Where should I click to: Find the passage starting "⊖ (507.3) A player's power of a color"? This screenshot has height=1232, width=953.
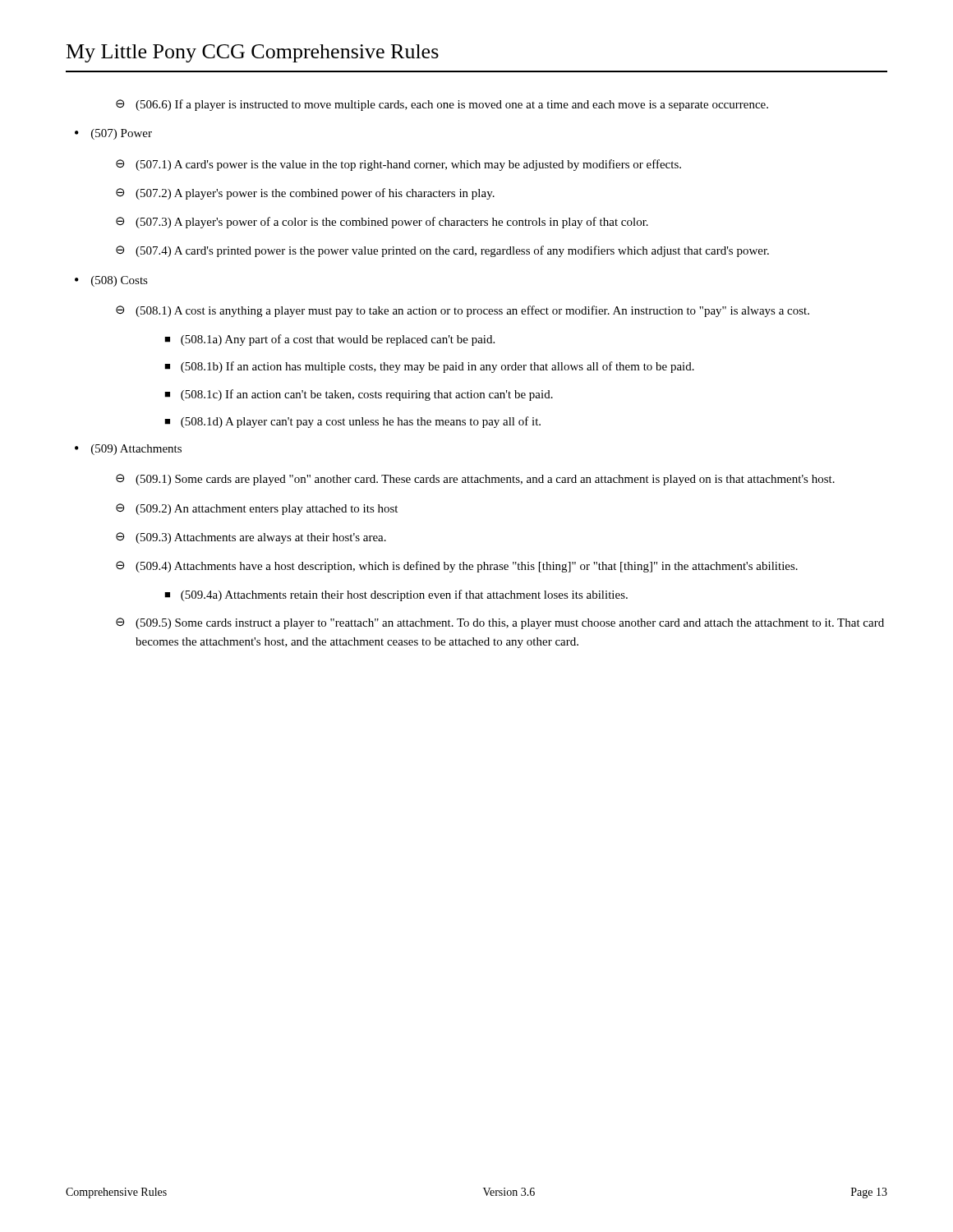pyautogui.click(x=382, y=222)
